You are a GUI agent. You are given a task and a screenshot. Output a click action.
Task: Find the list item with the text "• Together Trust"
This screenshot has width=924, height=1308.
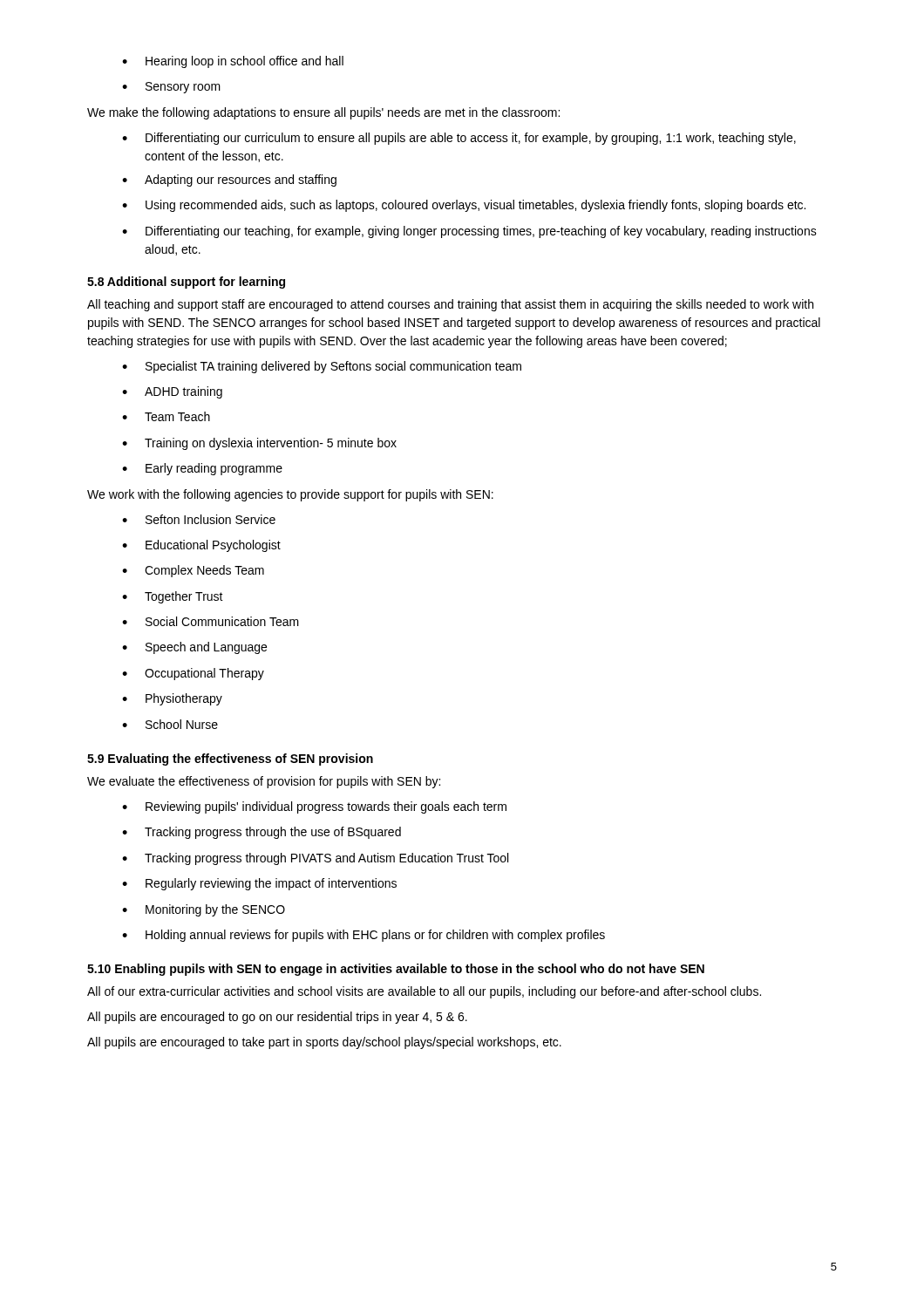(173, 597)
